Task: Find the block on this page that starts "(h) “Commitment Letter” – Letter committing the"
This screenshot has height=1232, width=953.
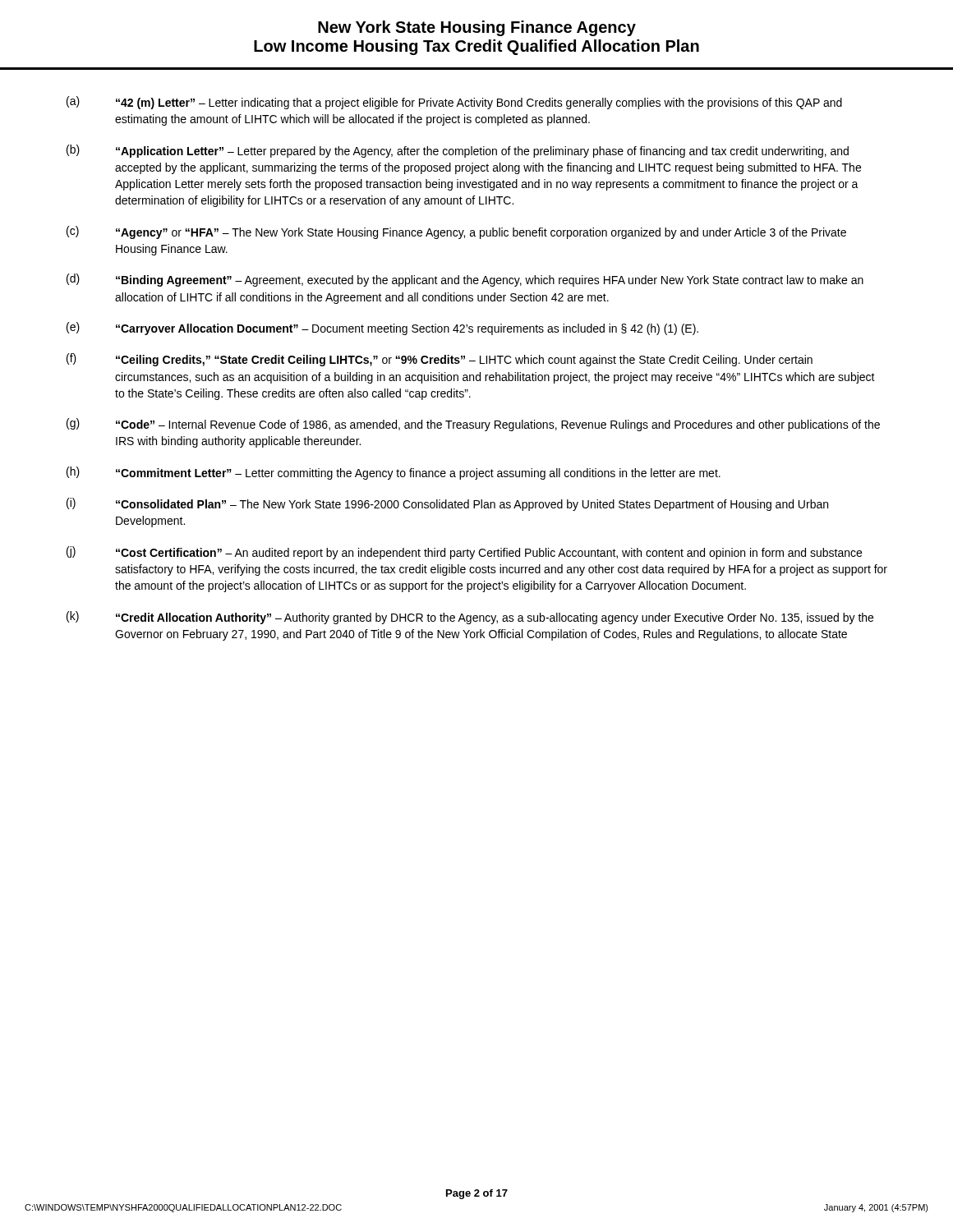Action: (476, 473)
